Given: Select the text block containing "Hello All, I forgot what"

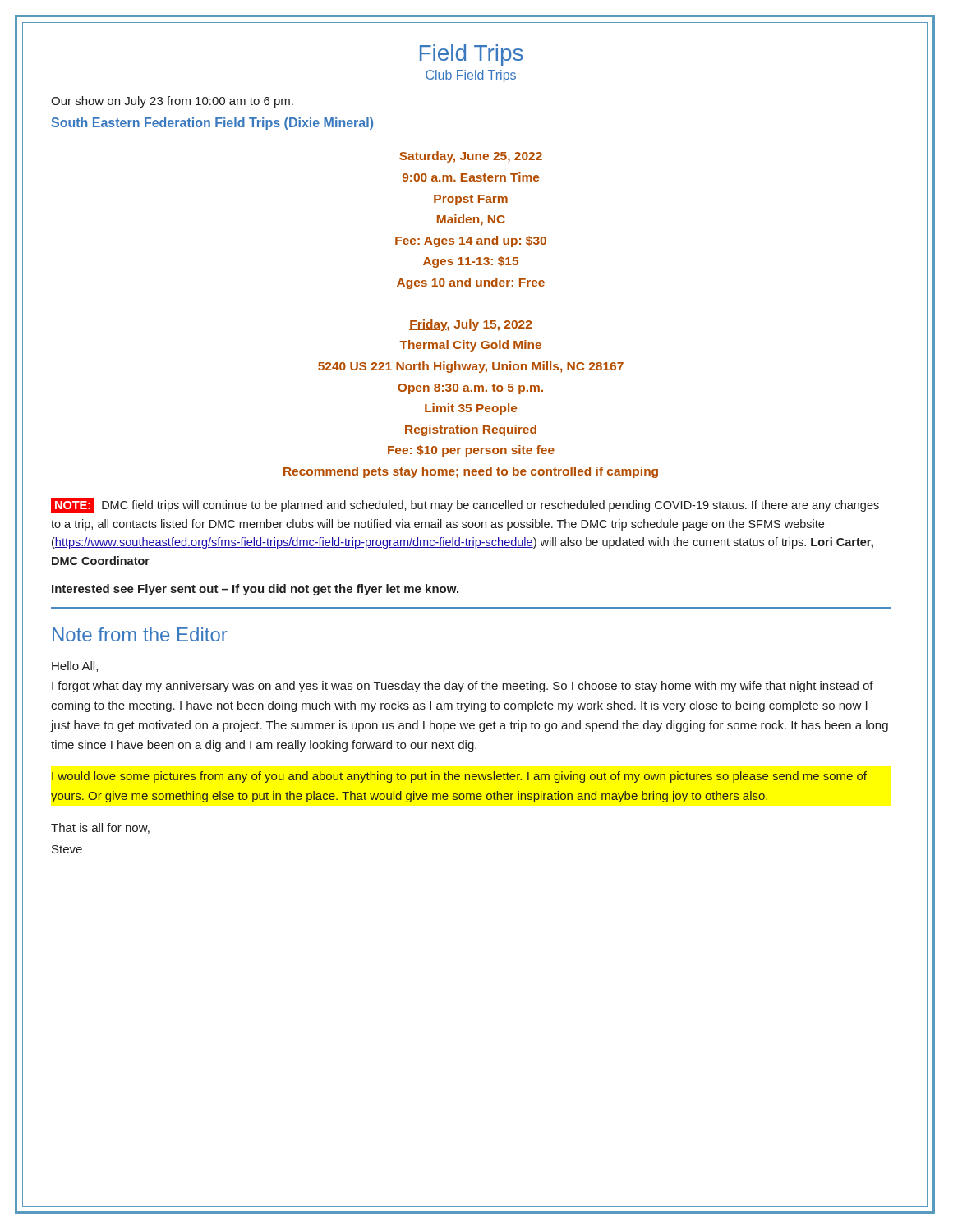Looking at the screenshot, I should point(470,705).
